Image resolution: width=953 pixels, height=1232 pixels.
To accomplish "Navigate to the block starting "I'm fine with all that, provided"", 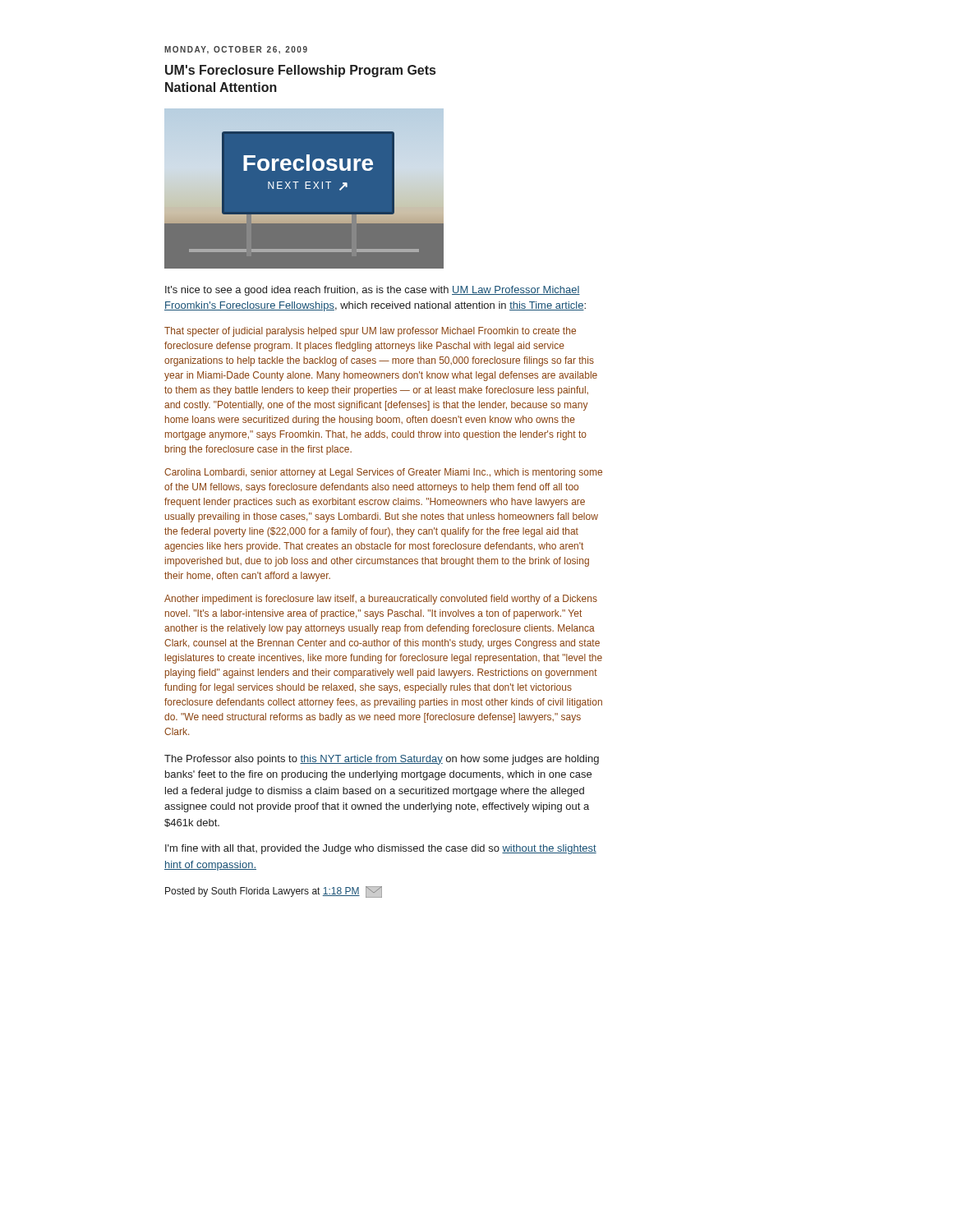I will point(380,856).
